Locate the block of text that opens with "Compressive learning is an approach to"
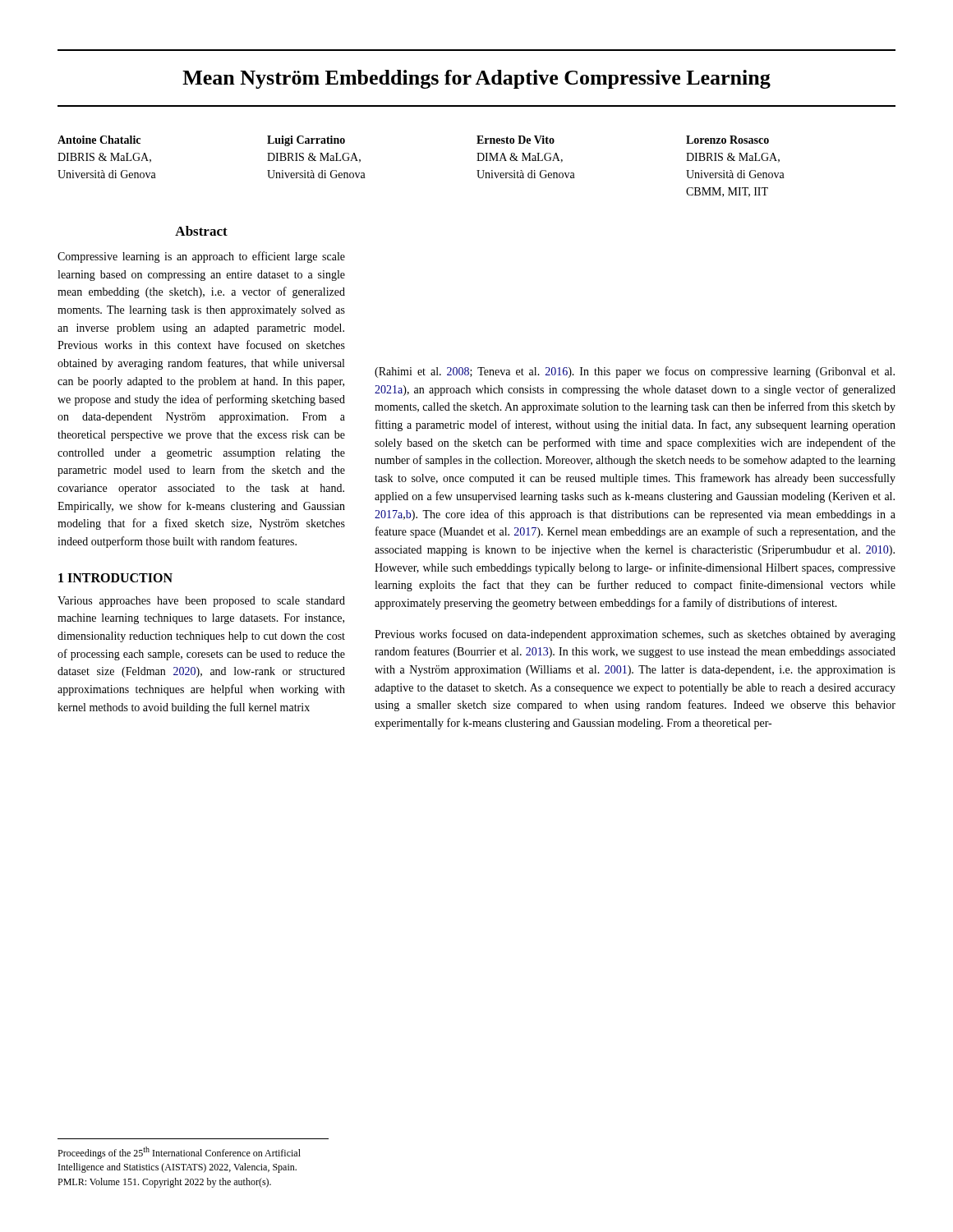The height and width of the screenshot is (1232, 953). (201, 399)
